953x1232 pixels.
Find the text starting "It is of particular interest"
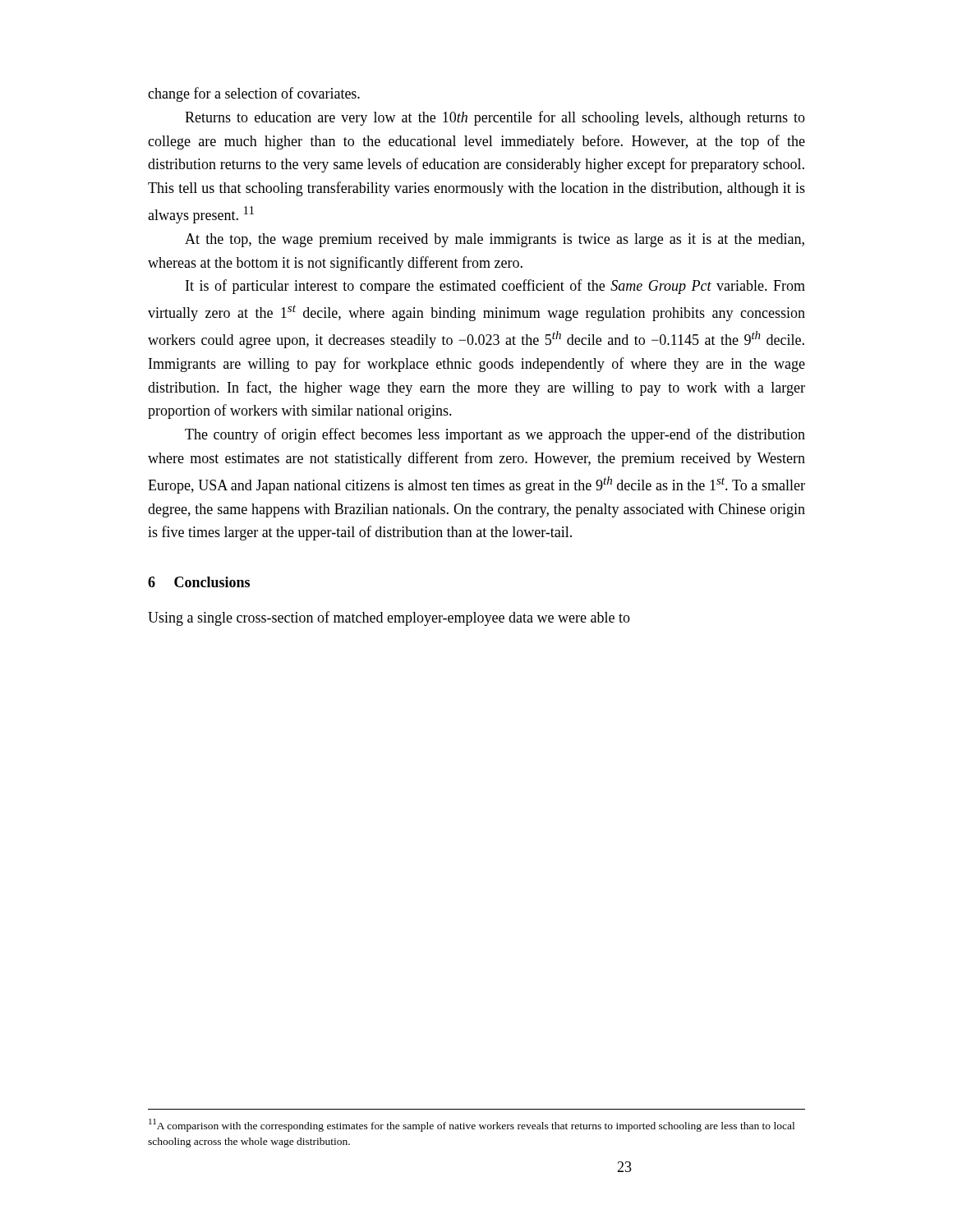[x=476, y=349]
